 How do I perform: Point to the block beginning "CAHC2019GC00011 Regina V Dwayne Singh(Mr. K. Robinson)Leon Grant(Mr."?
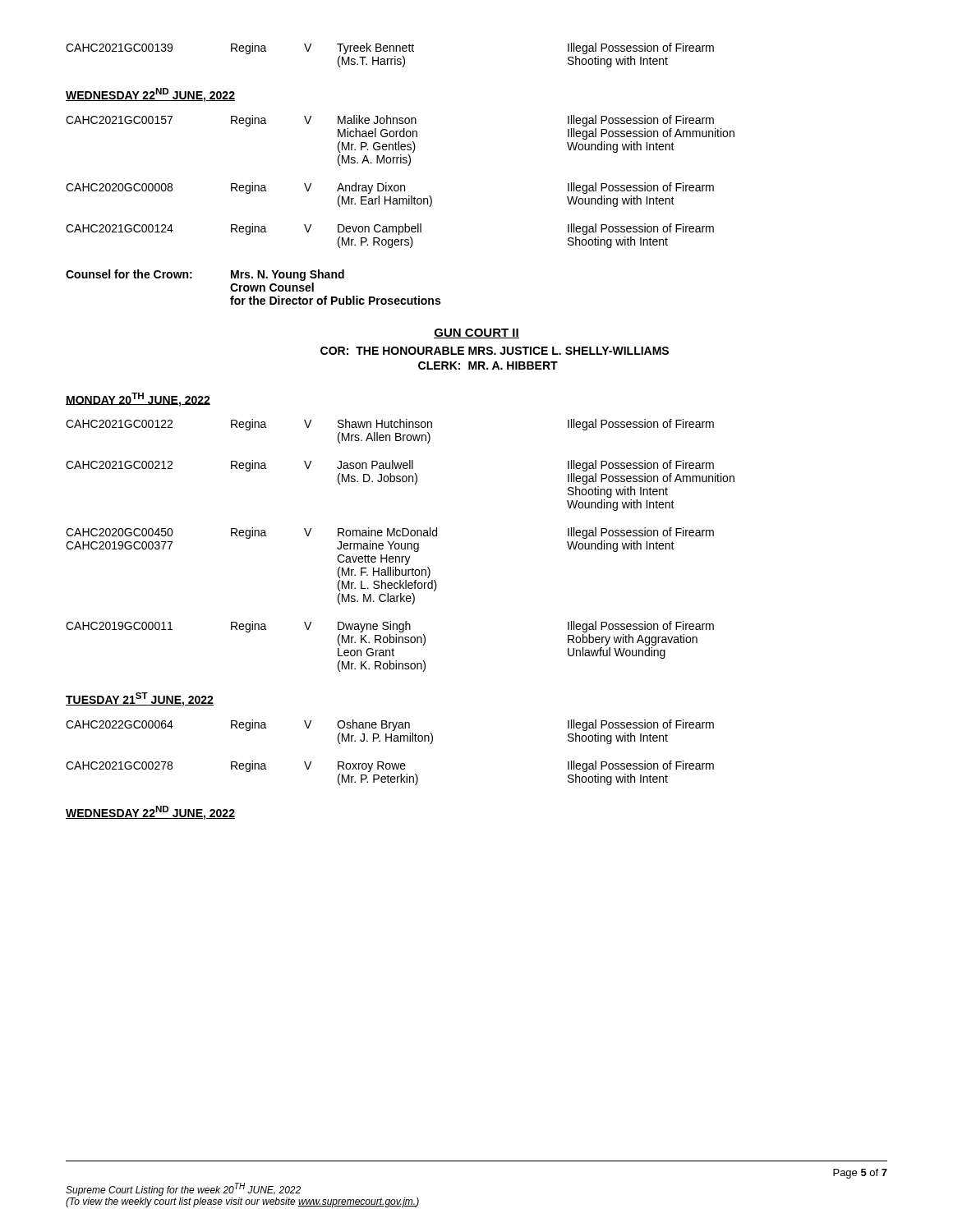pos(390,627)
